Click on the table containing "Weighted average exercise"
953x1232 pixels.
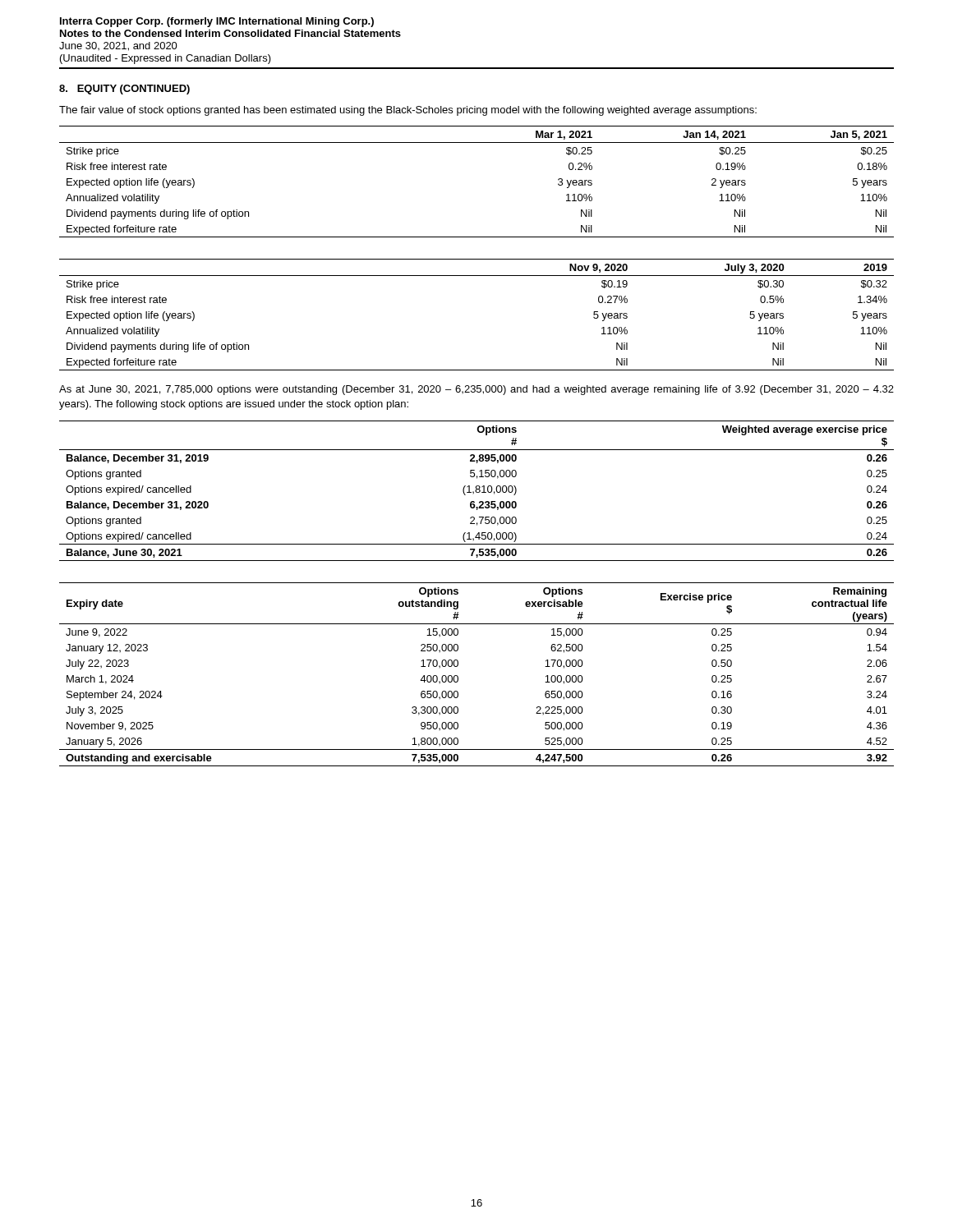click(x=476, y=490)
